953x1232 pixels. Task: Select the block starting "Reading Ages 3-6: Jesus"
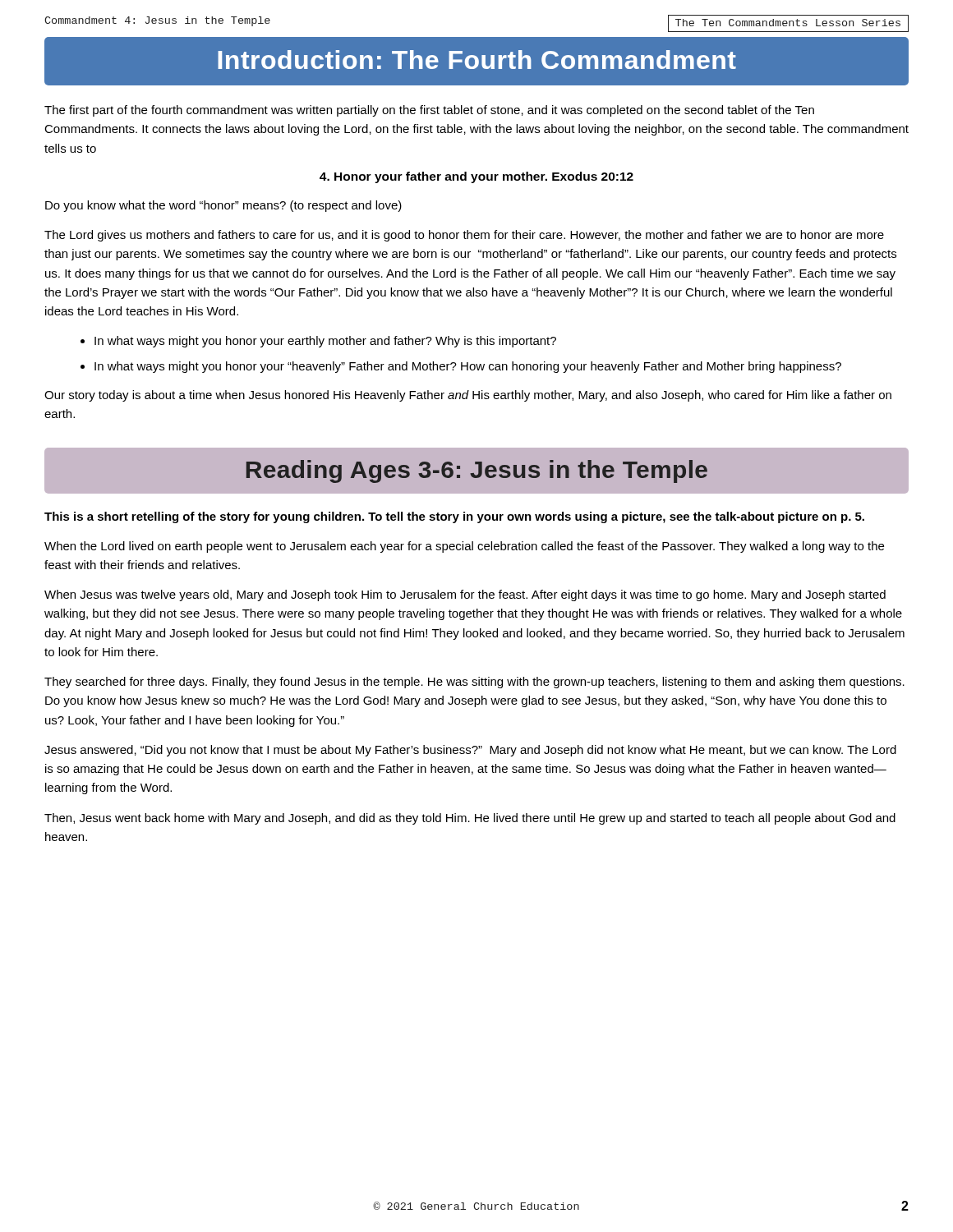pos(476,470)
